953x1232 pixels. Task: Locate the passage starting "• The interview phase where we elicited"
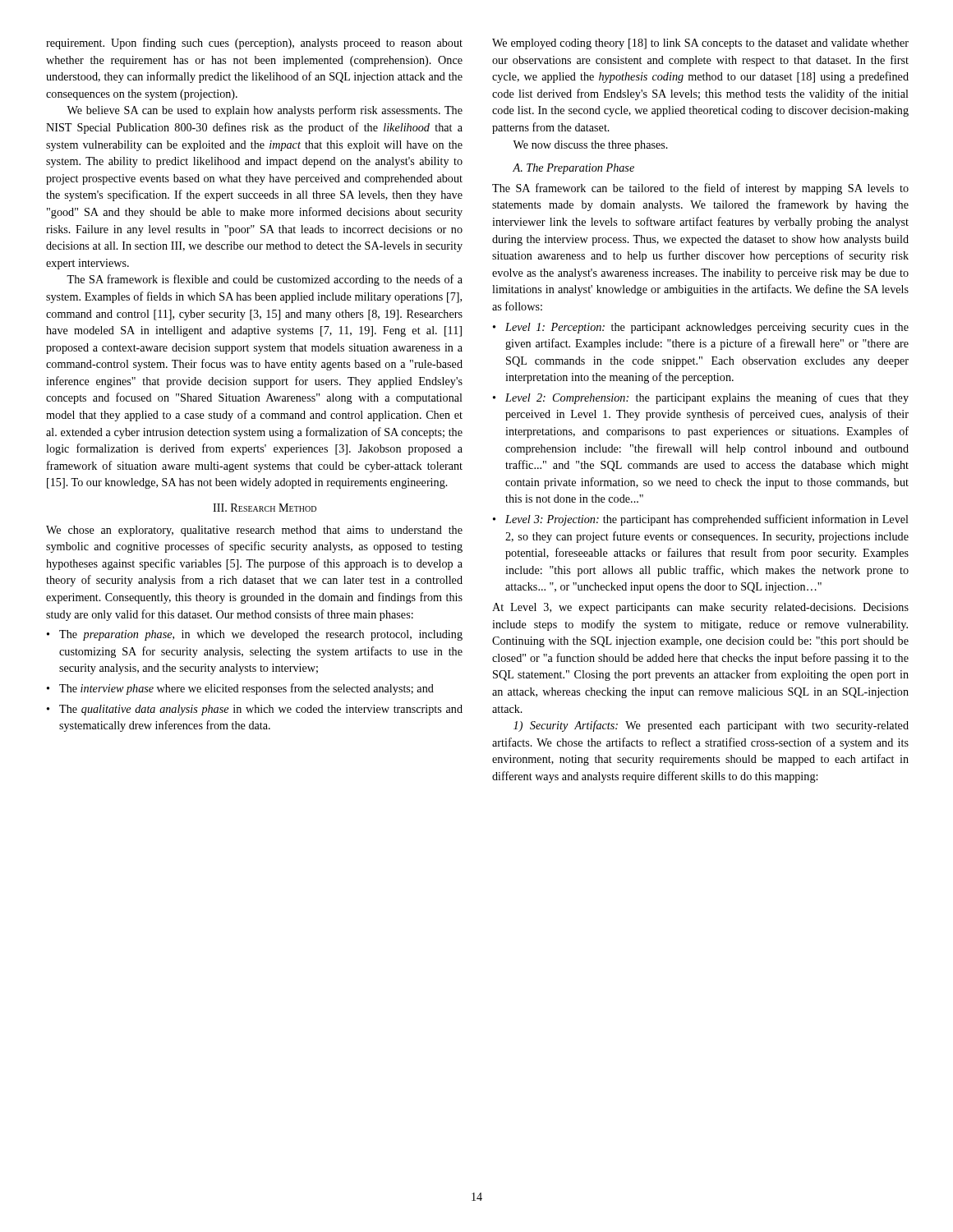point(254,689)
